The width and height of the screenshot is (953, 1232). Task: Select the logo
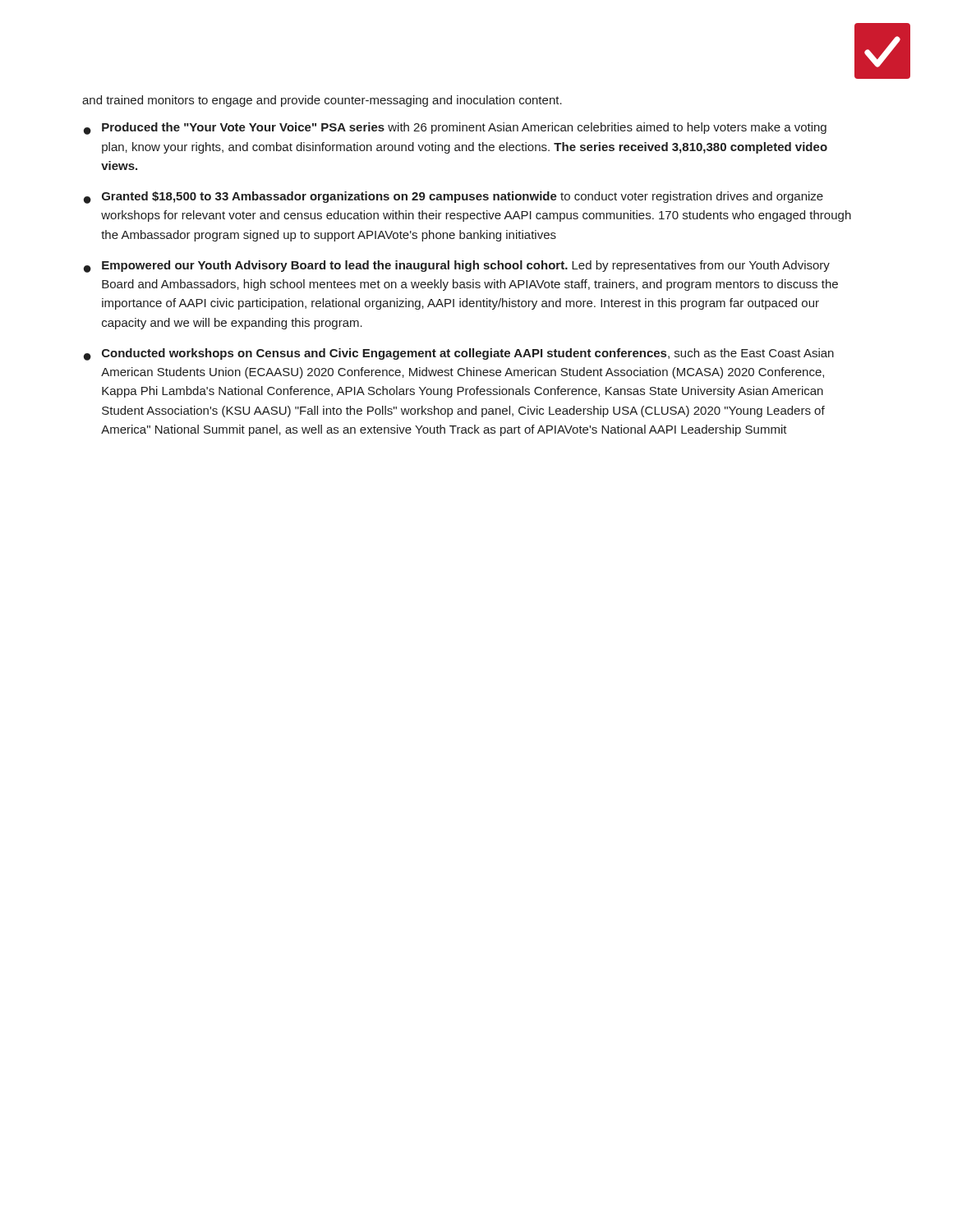(x=882, y=51)
